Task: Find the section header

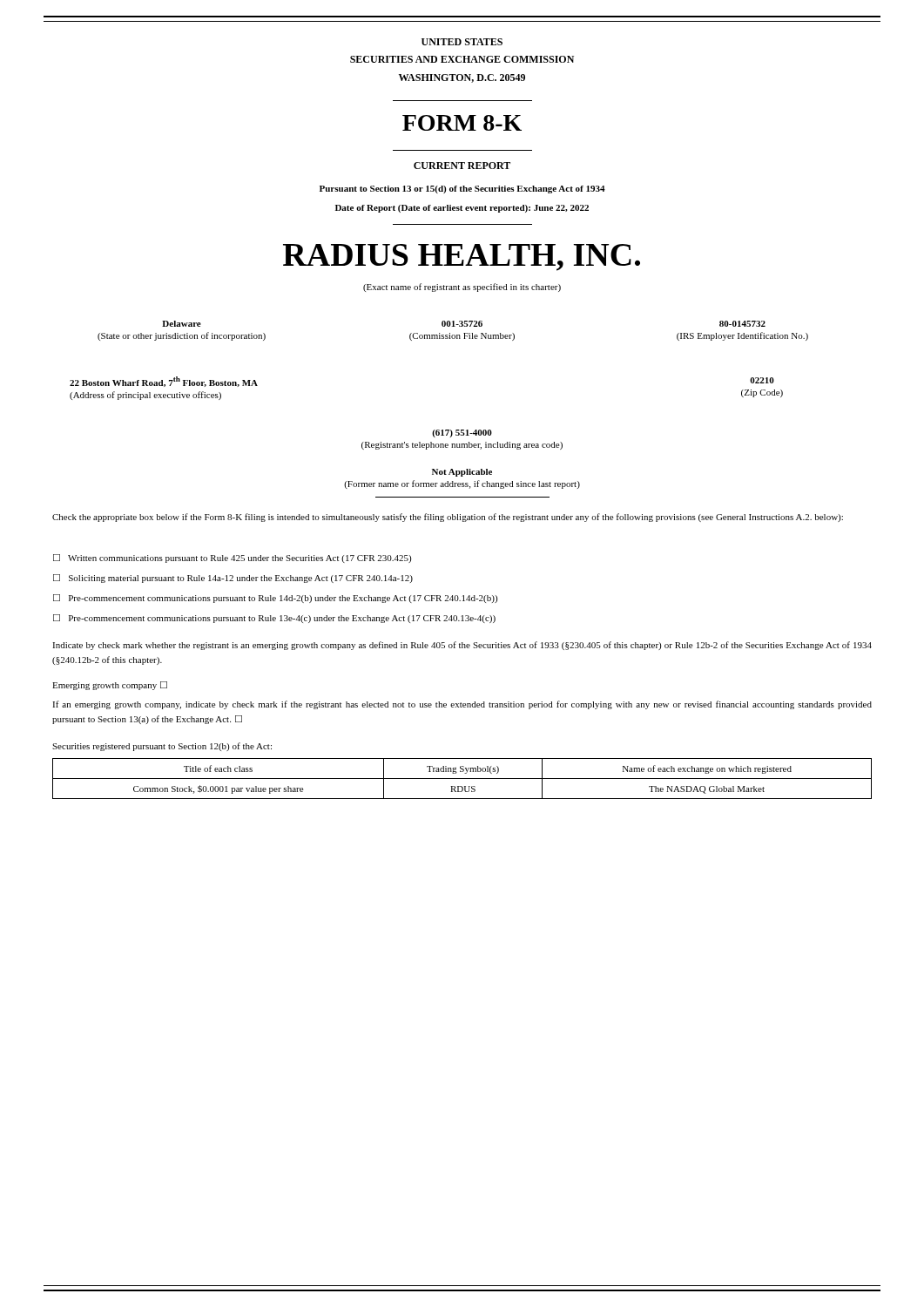Action: click(462, 166)
